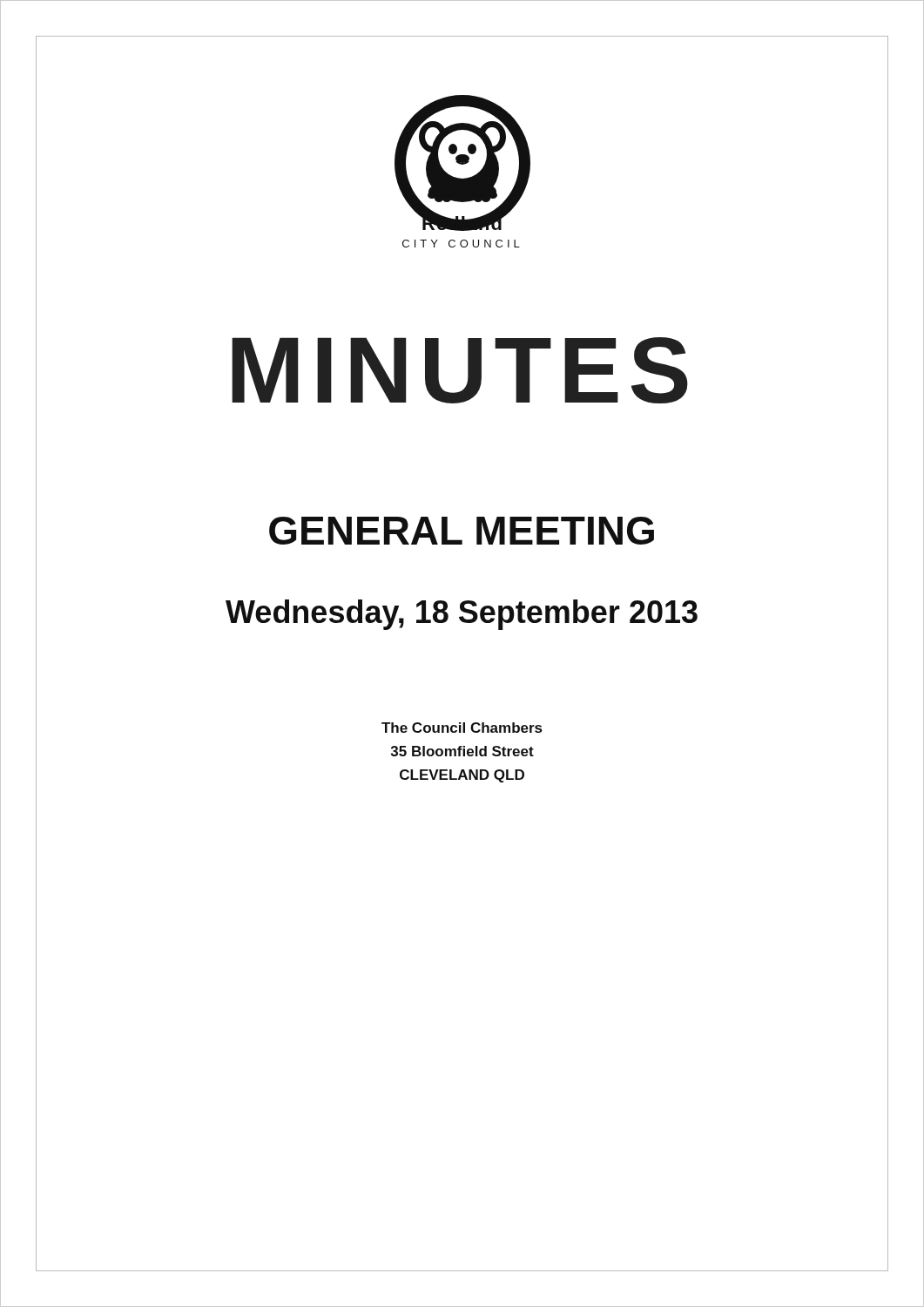Find the logo

tap(462, 174)
